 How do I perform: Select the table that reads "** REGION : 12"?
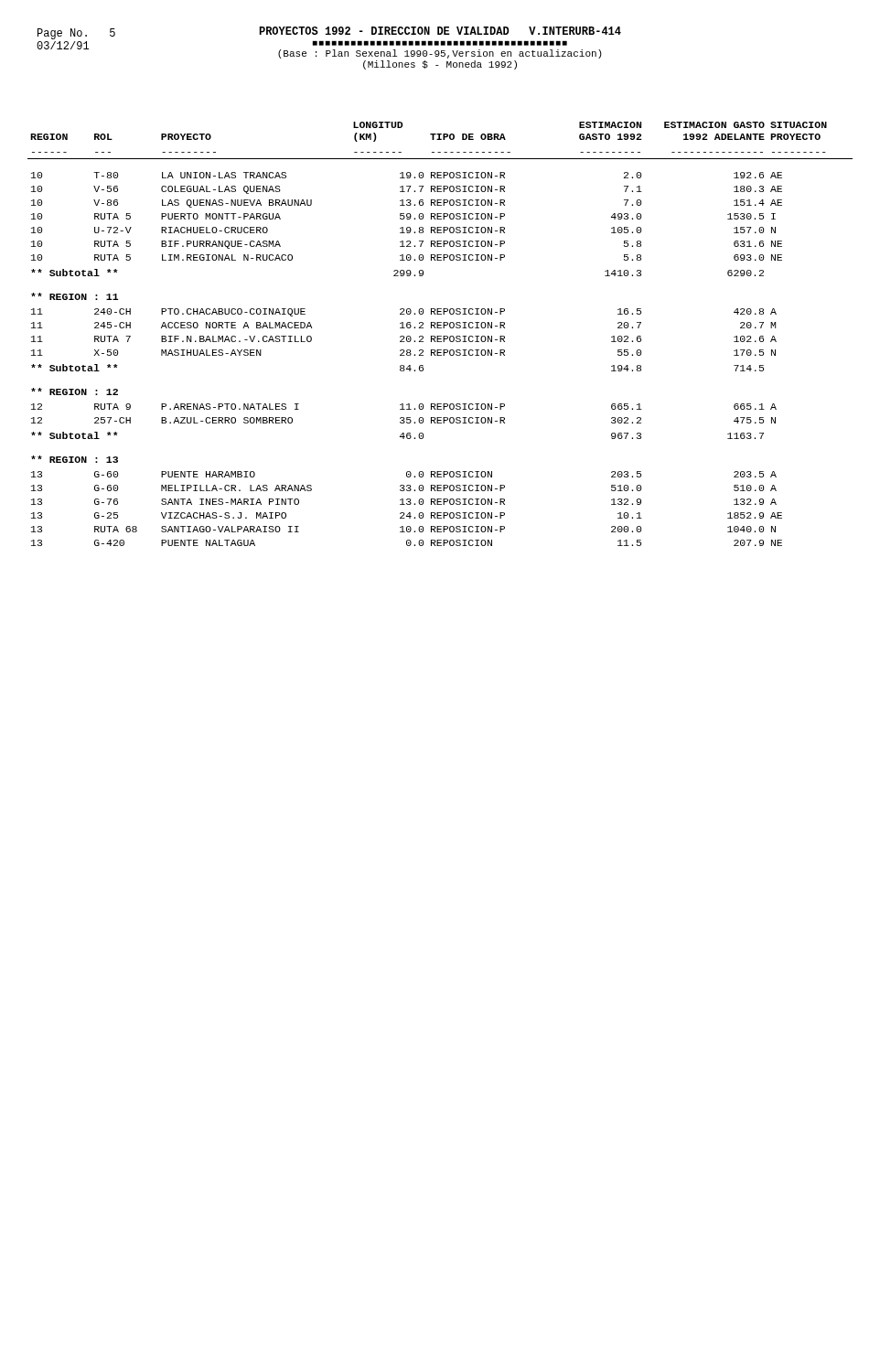[440, 333]
